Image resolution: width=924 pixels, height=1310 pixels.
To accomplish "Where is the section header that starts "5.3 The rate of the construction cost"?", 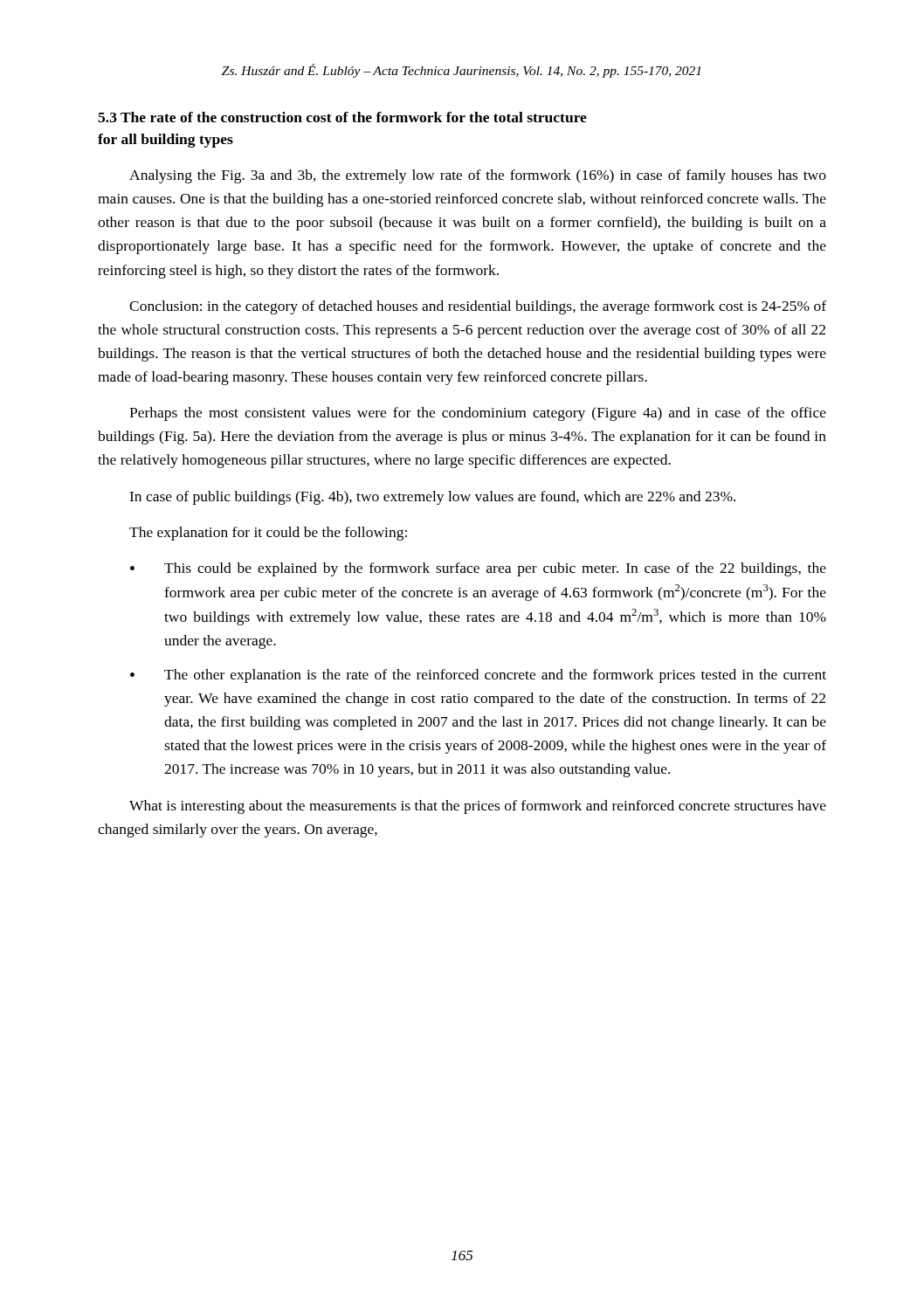I will coord(342,128).
